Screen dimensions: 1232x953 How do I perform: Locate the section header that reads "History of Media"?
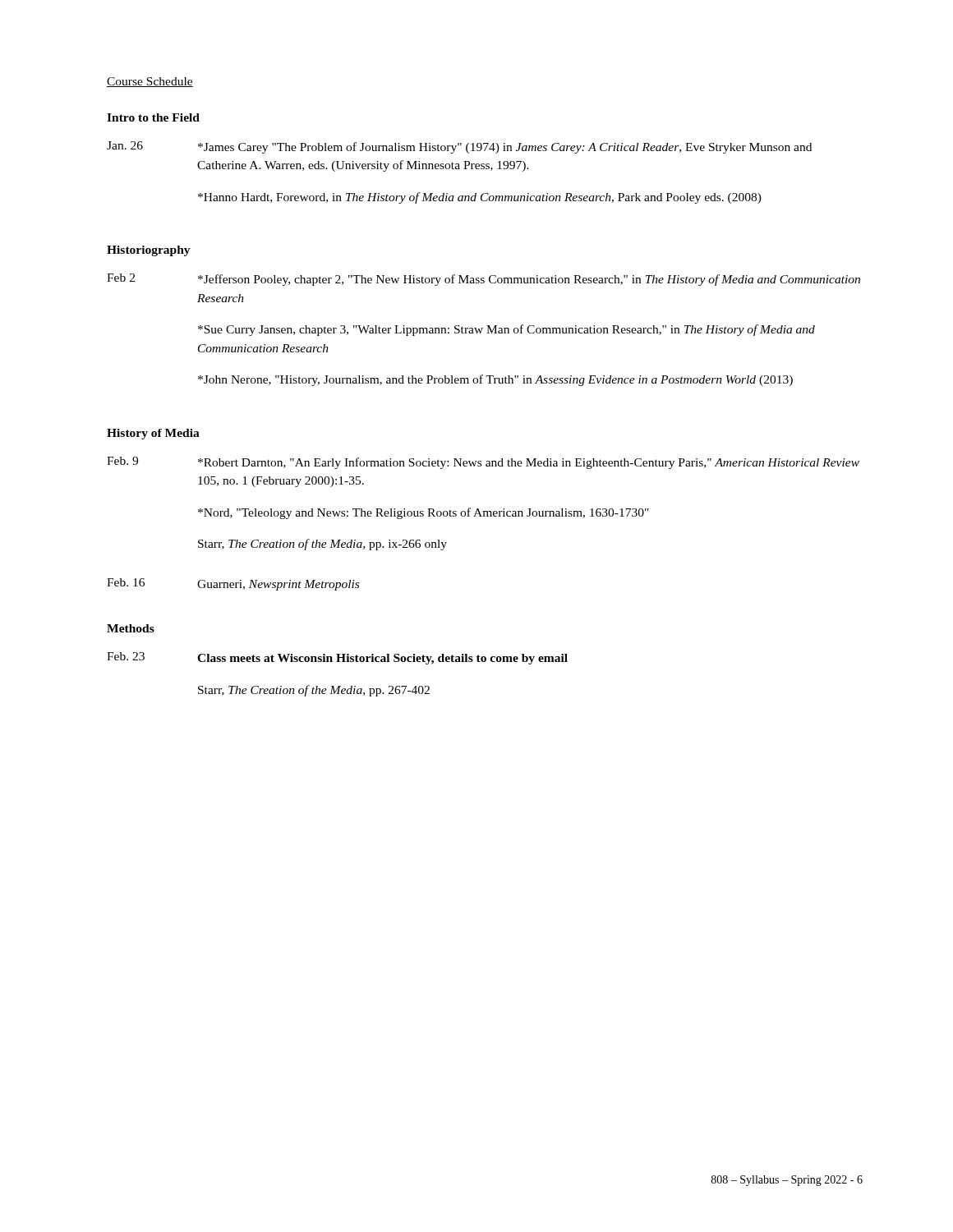point(153,432)
